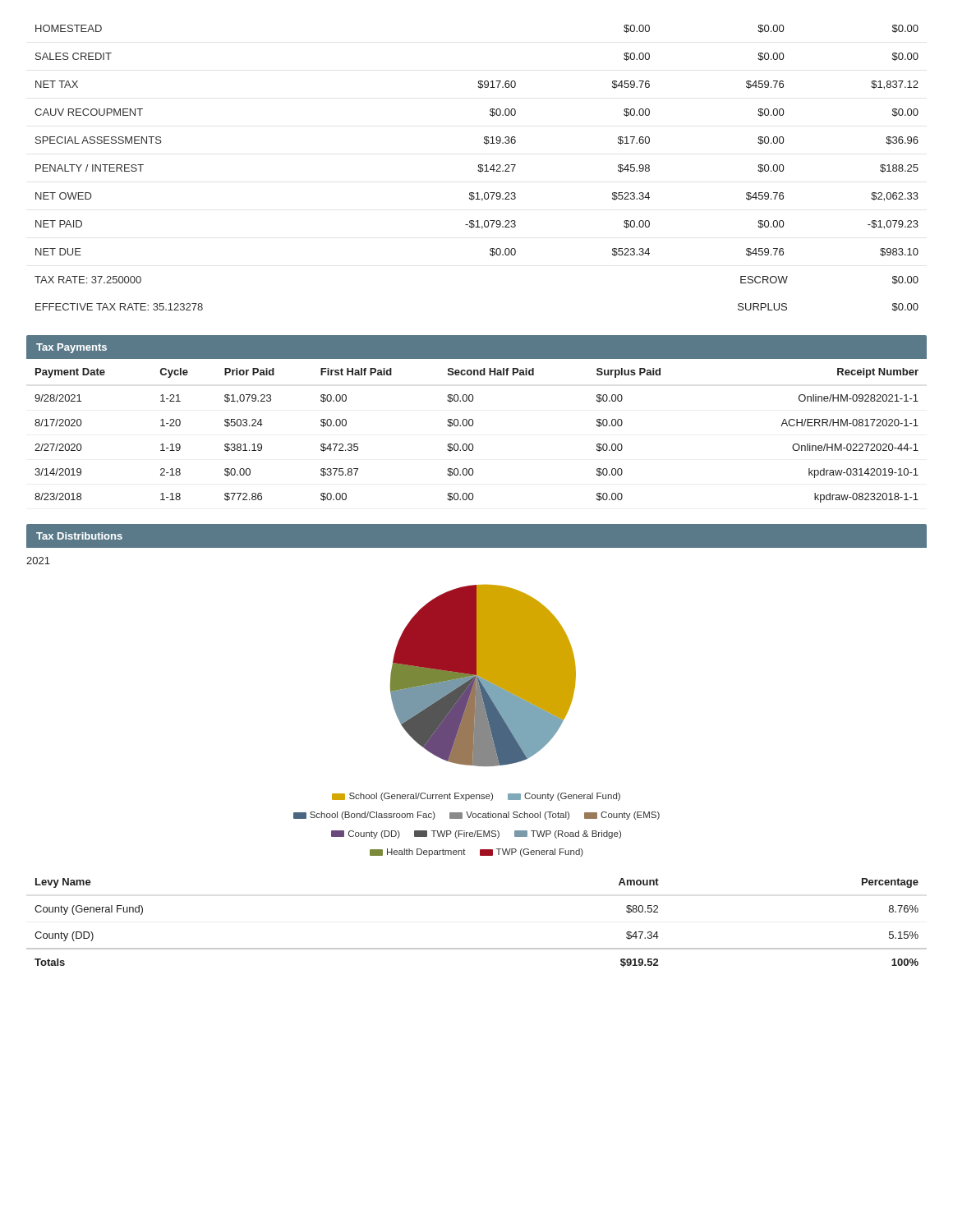Viewport: 953px width, 1232px height.
Task: Click on the table containing "Prior Paid"
Action: pos(476,434)
